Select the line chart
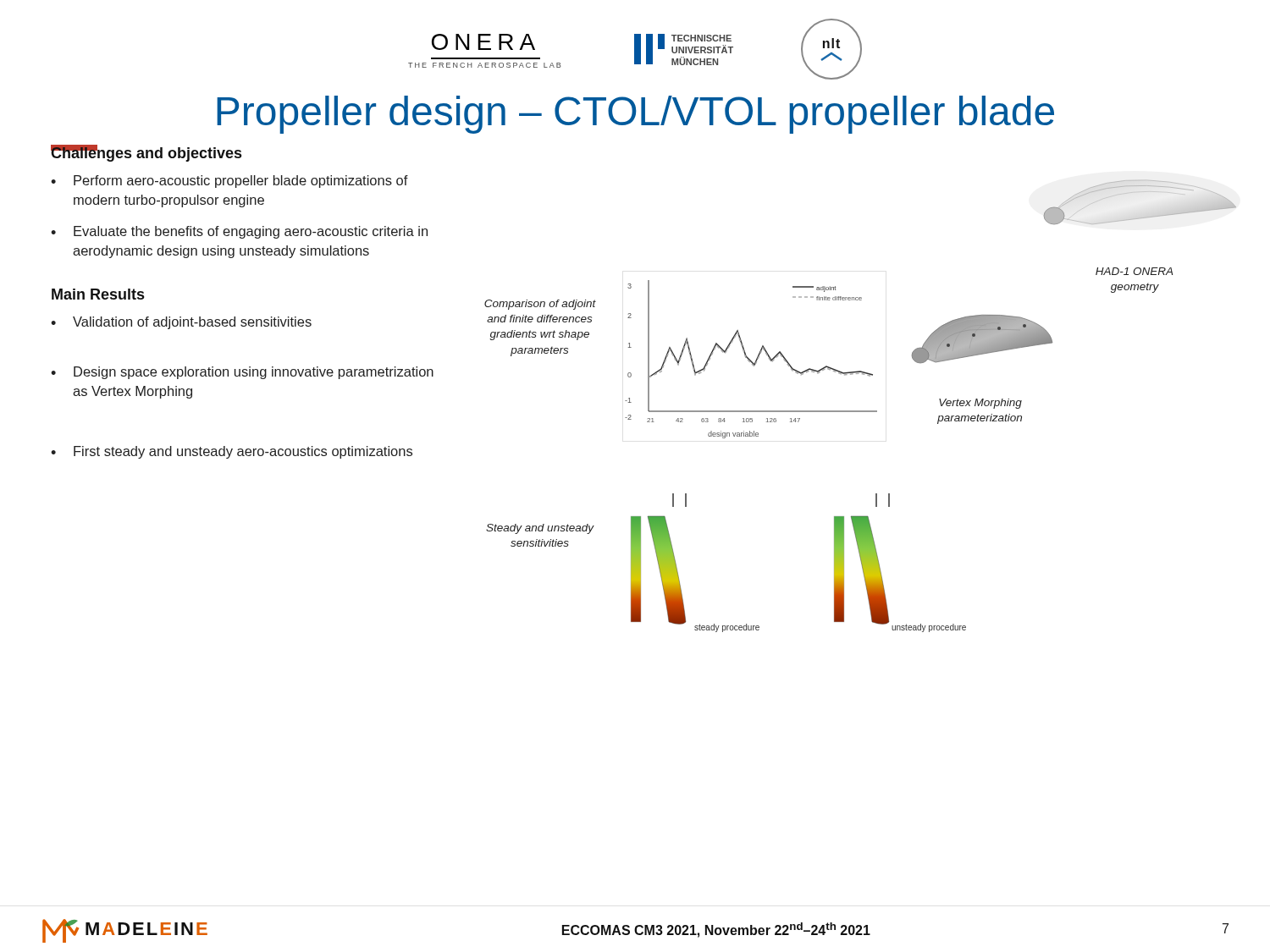 coord(754,355)
